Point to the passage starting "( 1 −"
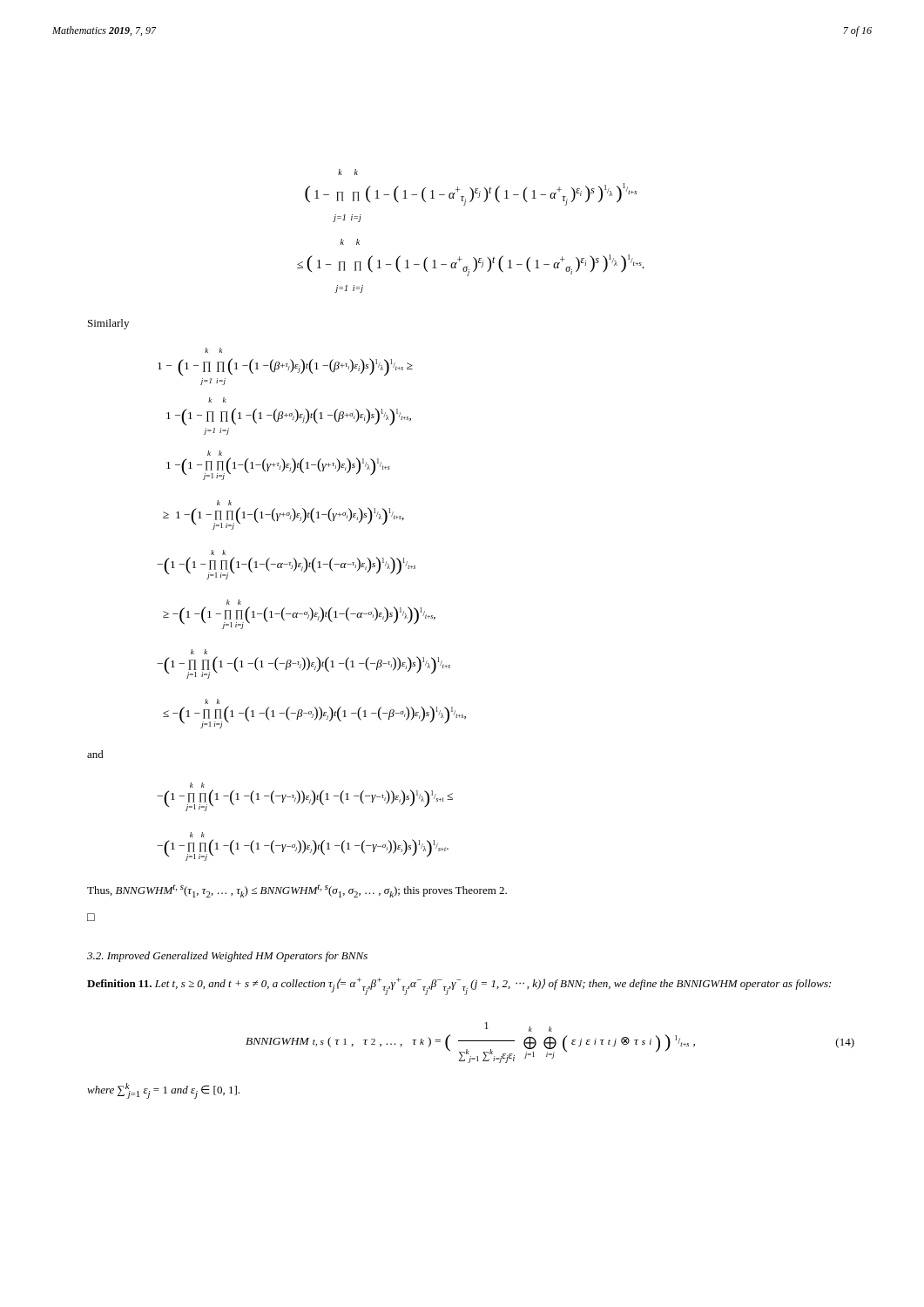 pos(471,182)
